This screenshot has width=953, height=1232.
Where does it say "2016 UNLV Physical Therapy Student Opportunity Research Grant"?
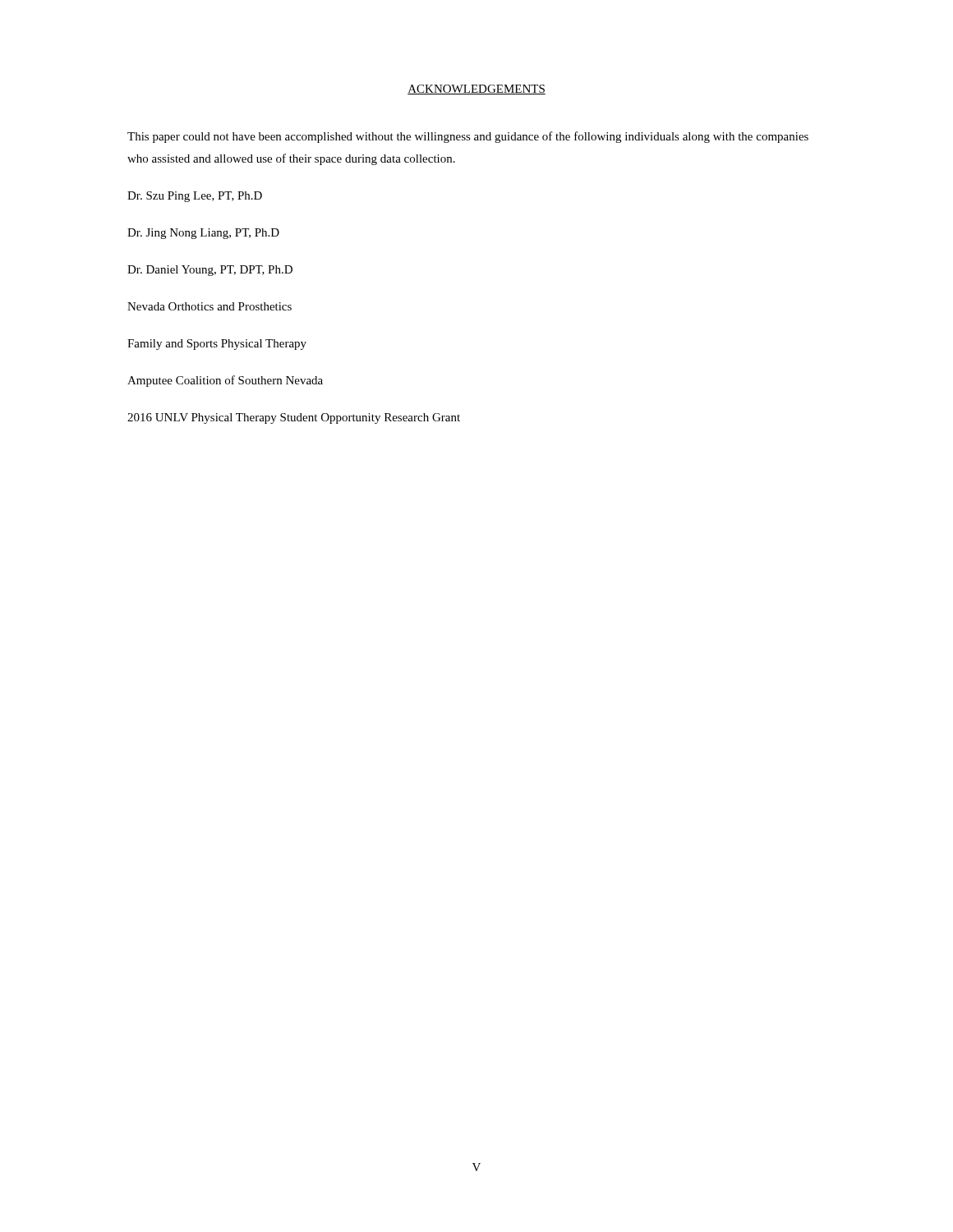pos(294,417)
